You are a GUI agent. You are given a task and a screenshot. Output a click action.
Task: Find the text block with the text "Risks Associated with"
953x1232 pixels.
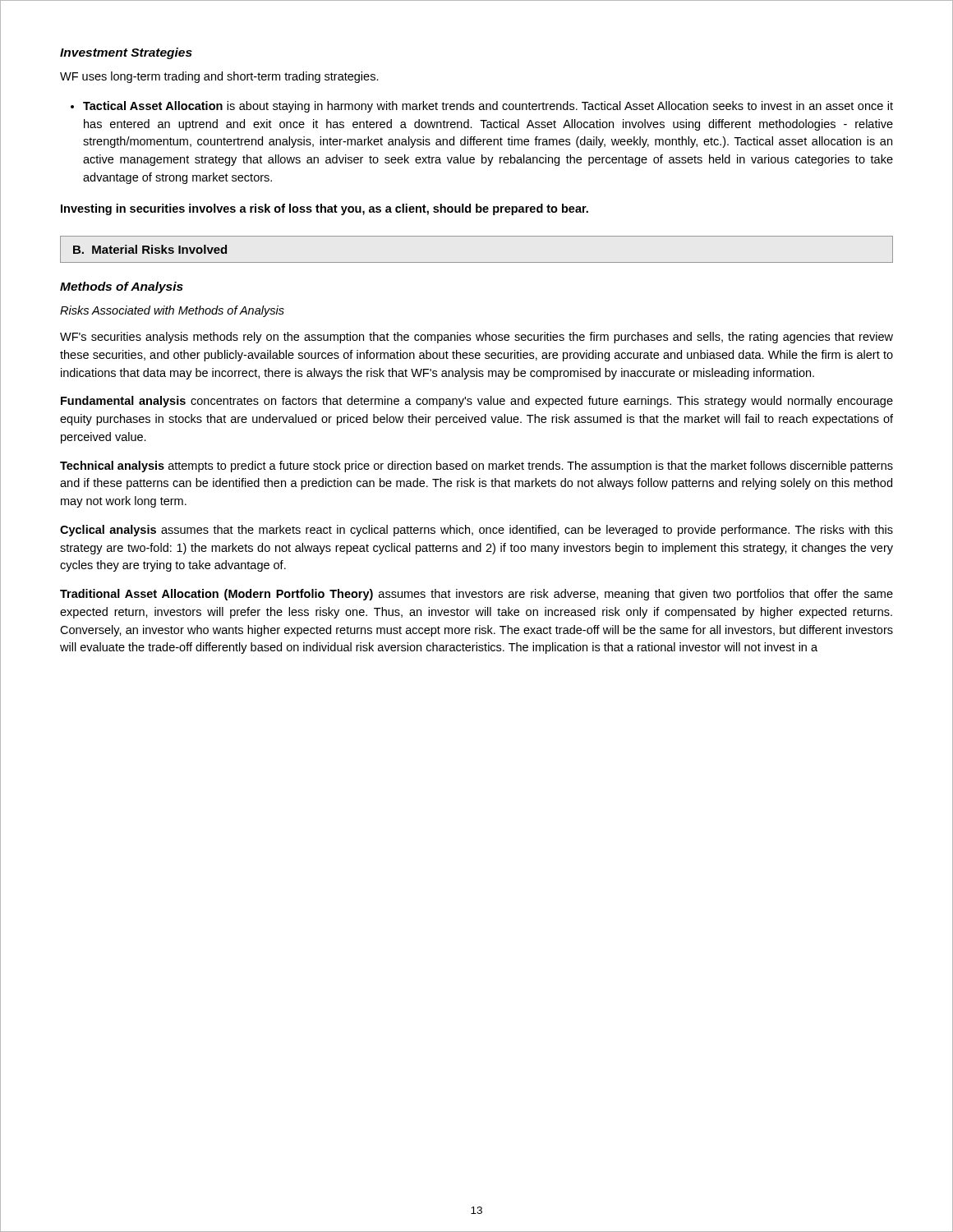pyautogui.click(x=172, y=311)
